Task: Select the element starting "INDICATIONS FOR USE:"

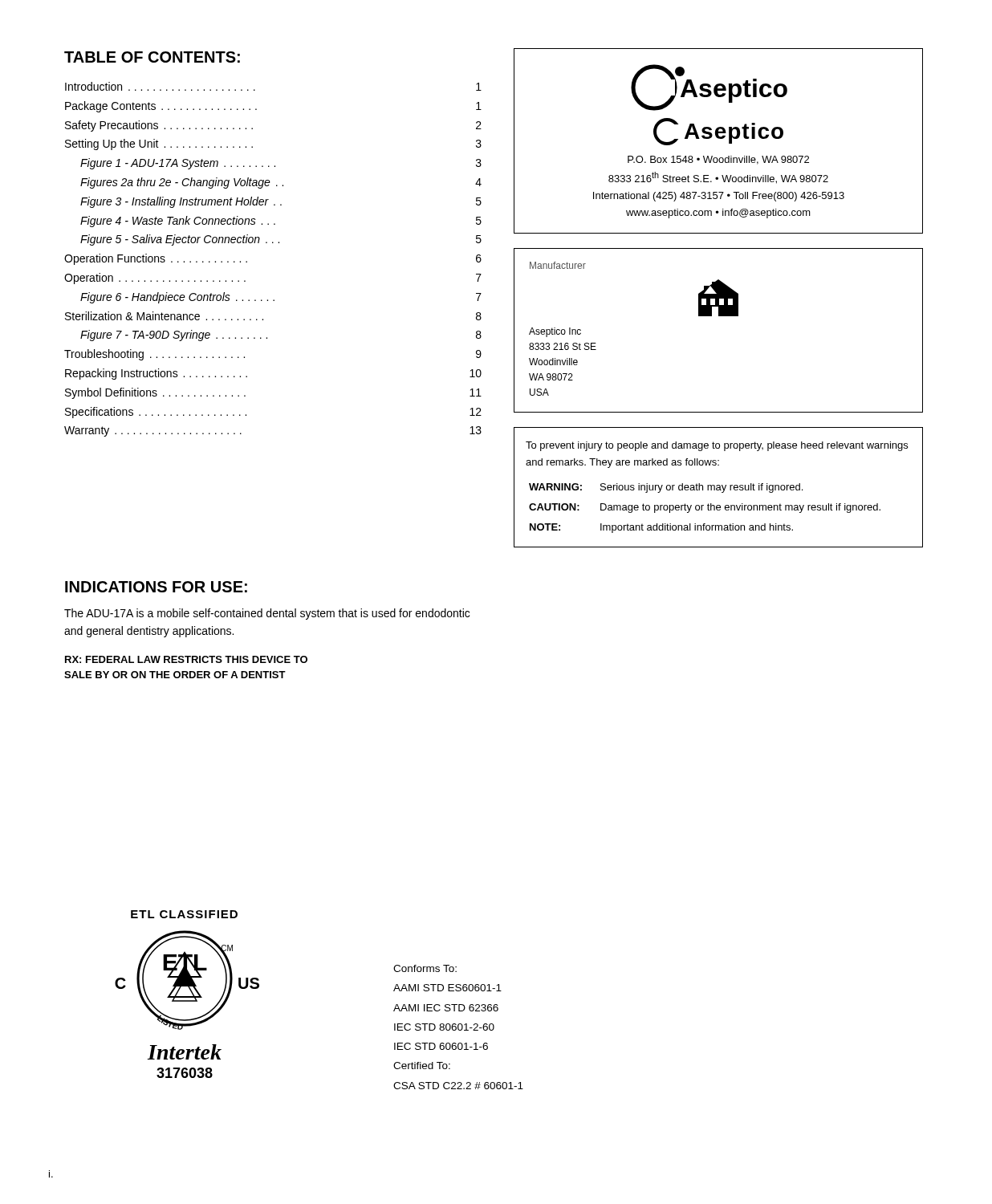Action: pos(156,587)
